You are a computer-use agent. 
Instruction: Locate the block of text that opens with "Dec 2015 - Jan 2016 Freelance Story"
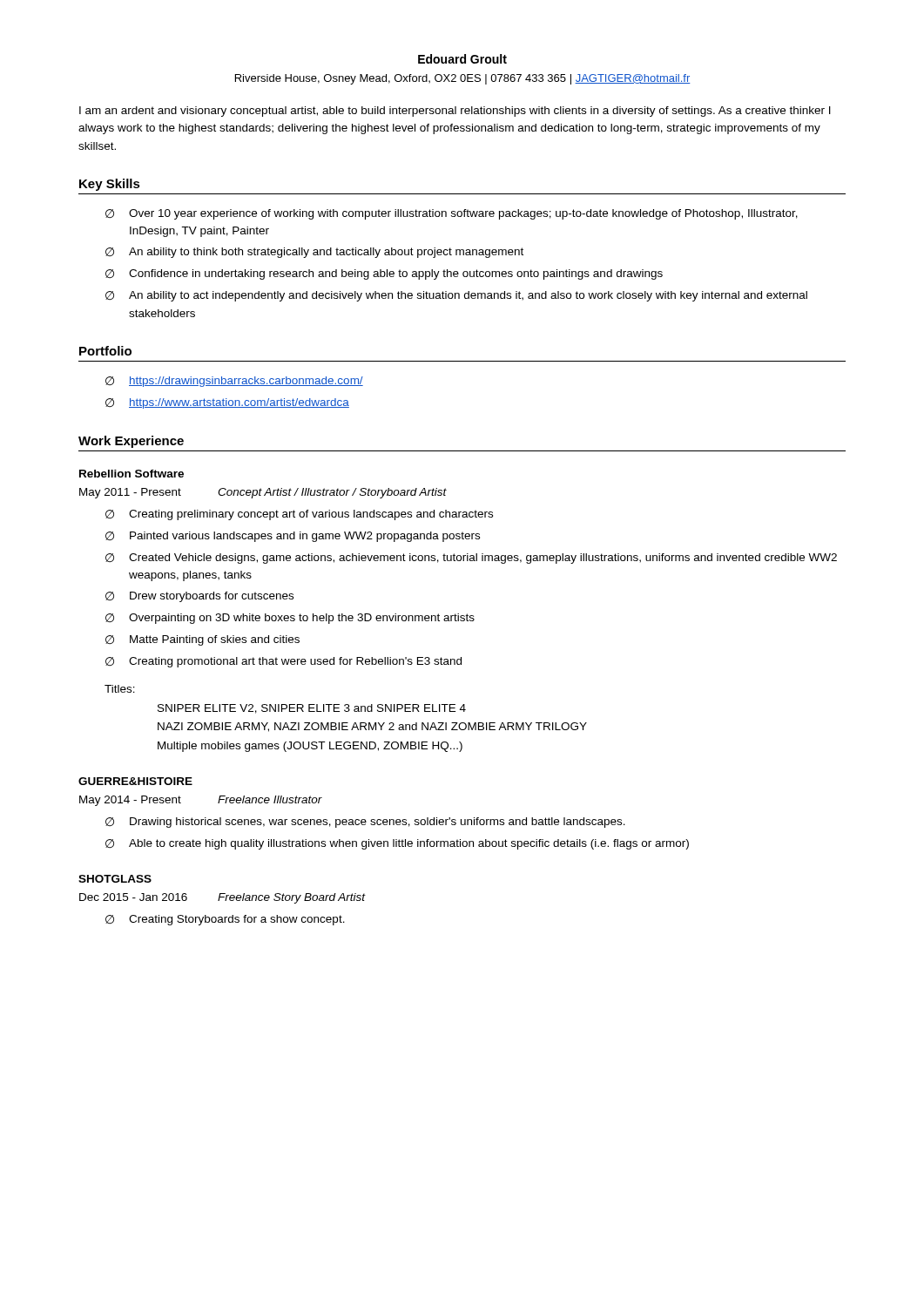[222, 897]
